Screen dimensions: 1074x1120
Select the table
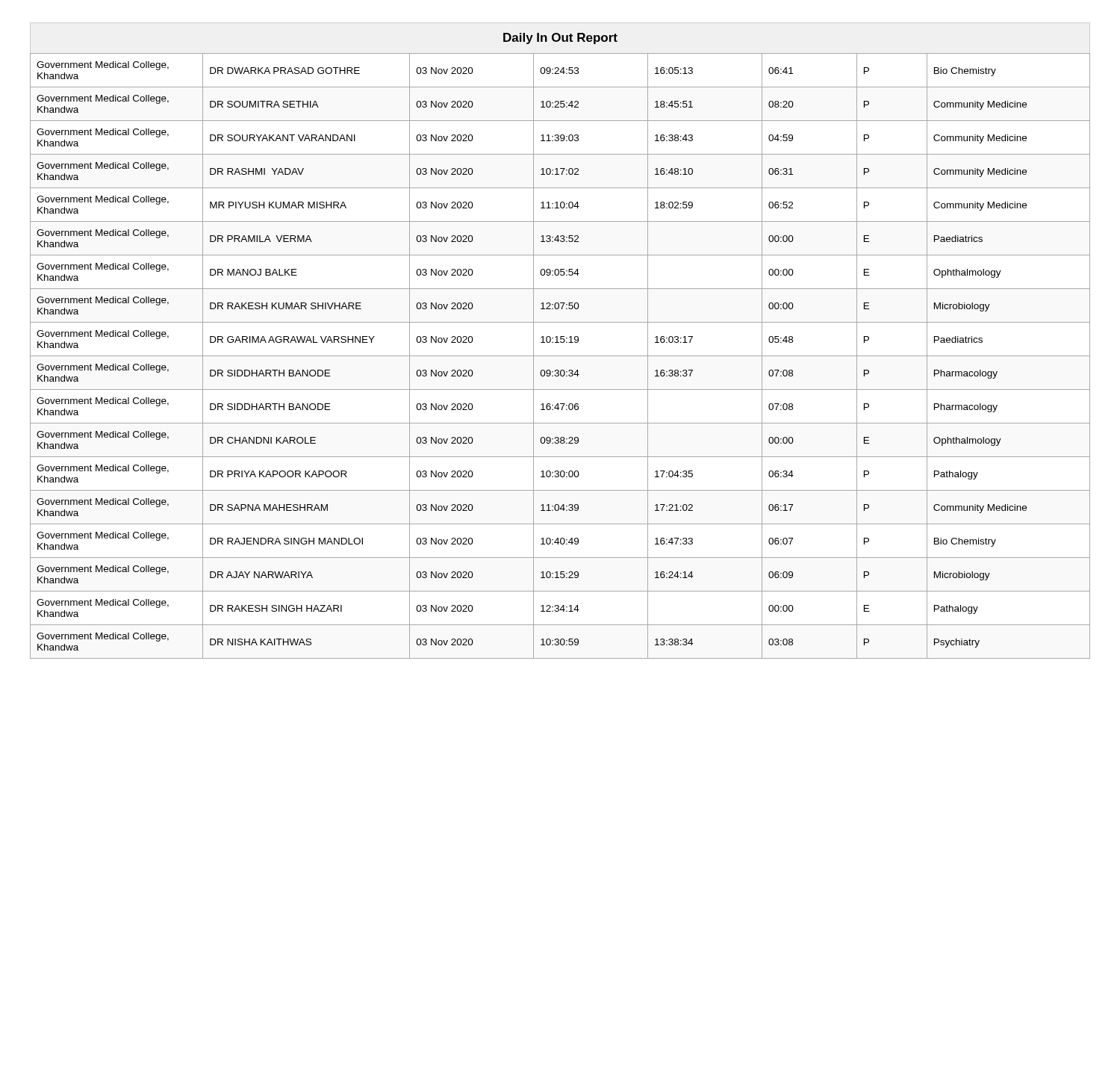click(x=560, y=356)
